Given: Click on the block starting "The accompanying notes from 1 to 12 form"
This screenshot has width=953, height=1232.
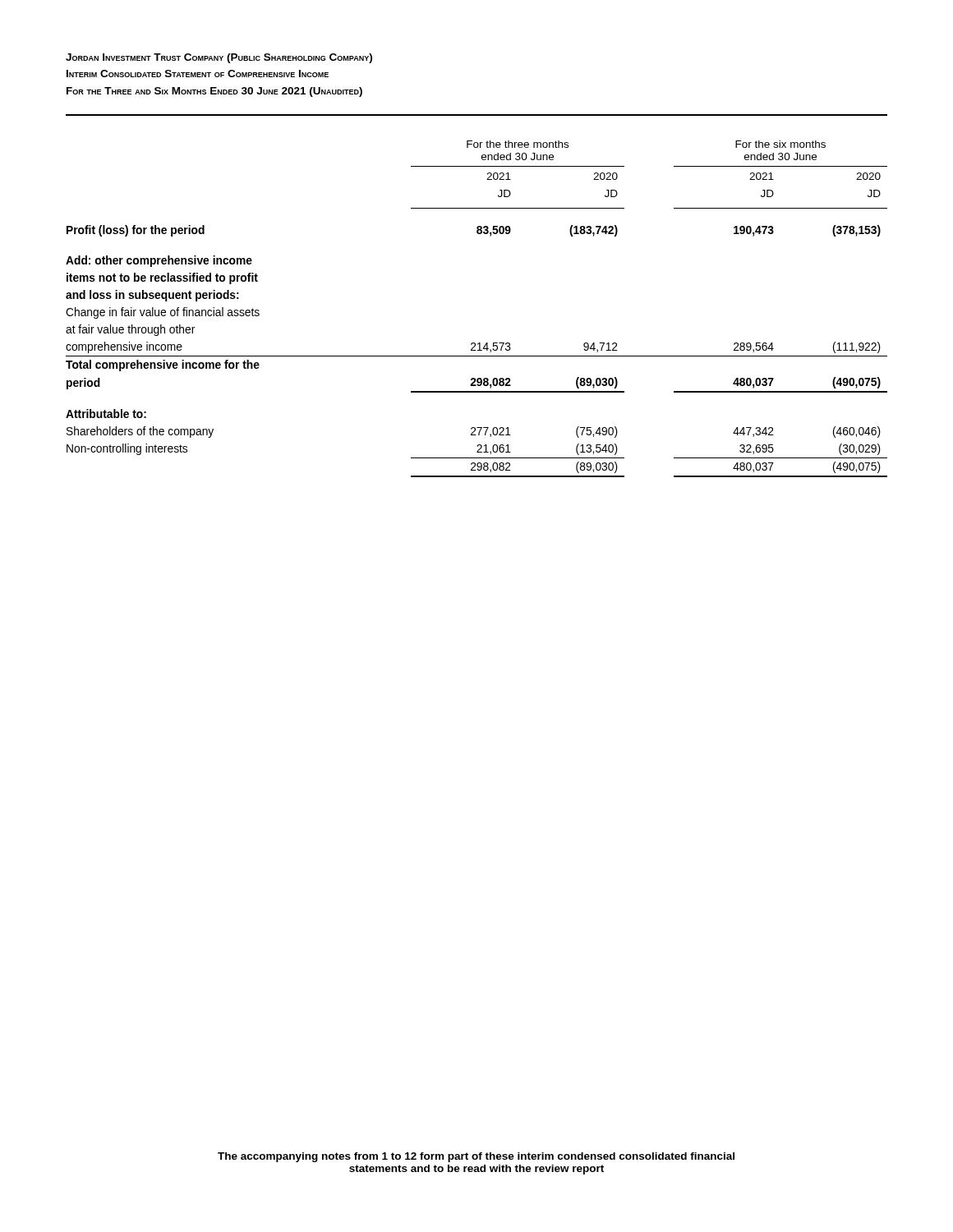Looking at the screenshot, I should [476, 1162].
